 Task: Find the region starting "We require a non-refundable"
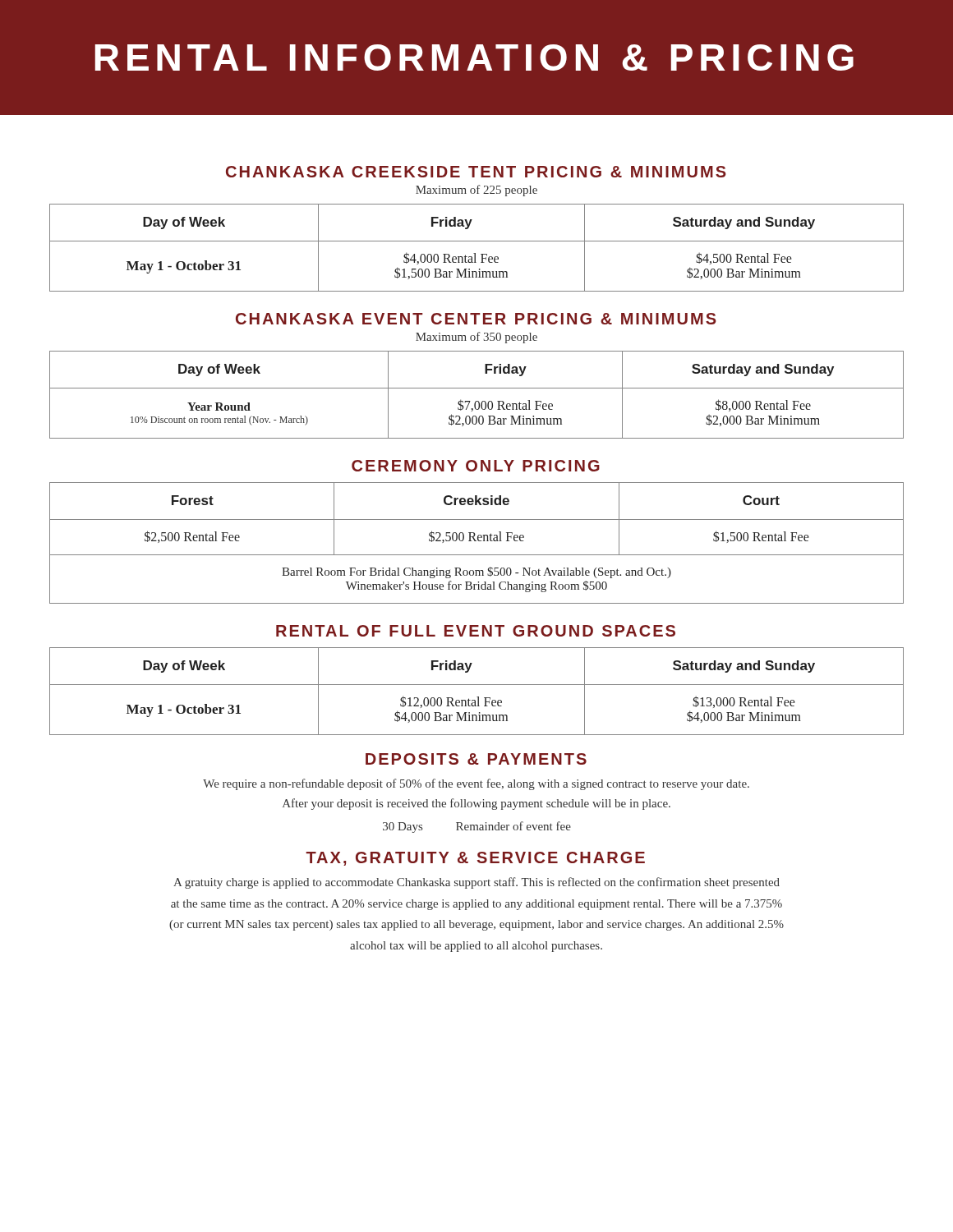(x=476, y=793)
